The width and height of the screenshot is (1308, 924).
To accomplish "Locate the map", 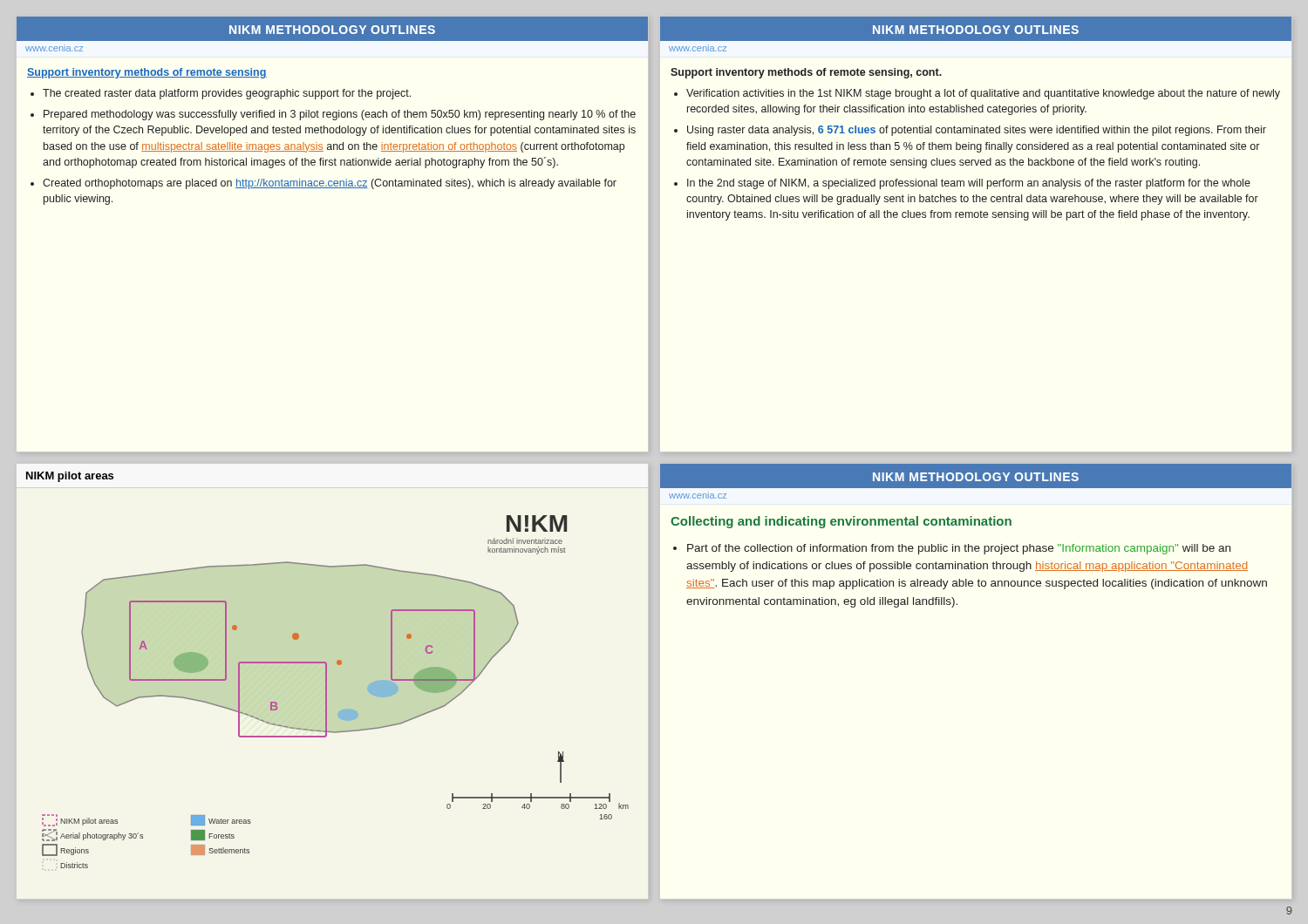I will (x=332, y=681).
